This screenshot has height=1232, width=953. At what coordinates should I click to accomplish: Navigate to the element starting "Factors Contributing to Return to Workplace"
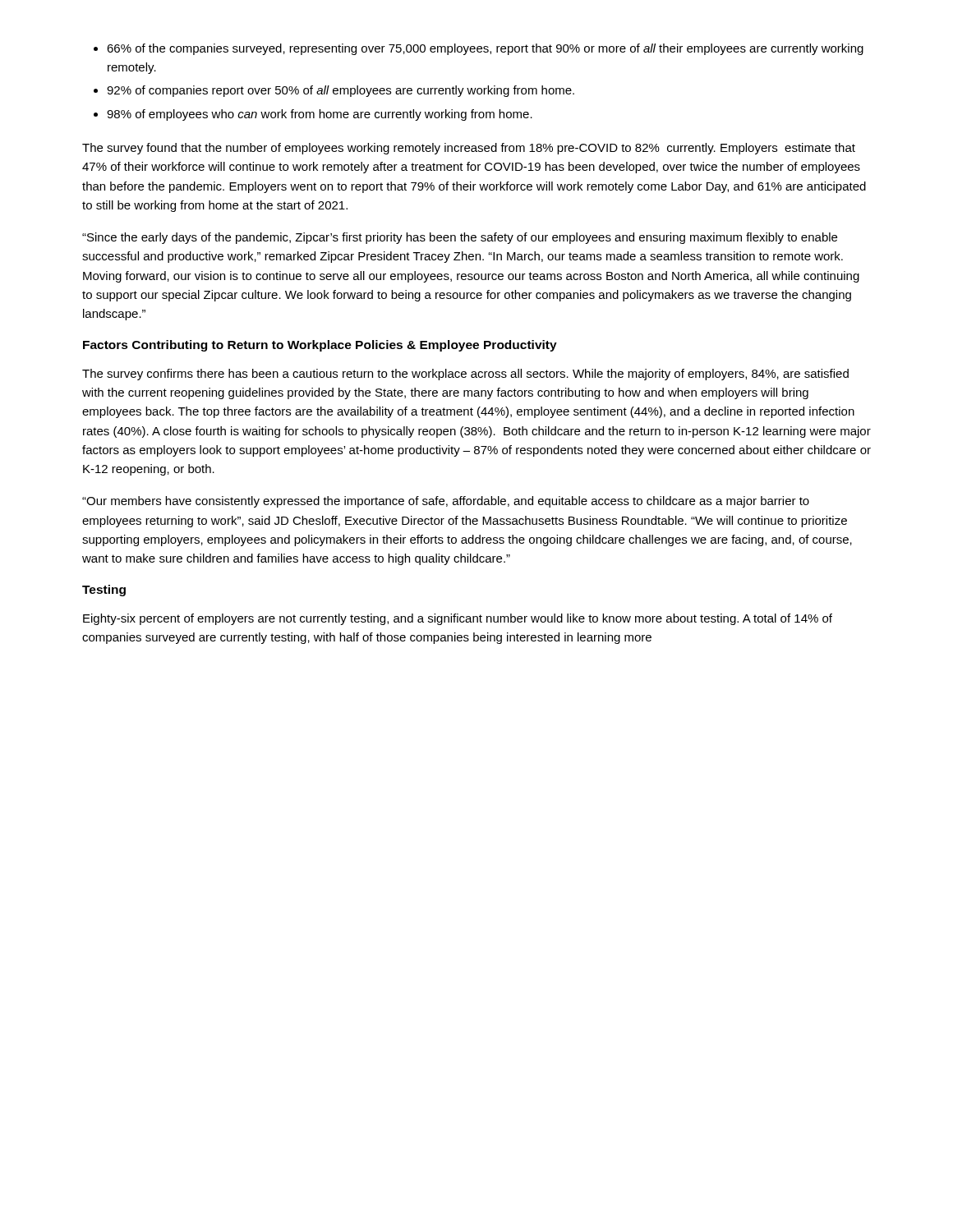click(x=319, y=345)
